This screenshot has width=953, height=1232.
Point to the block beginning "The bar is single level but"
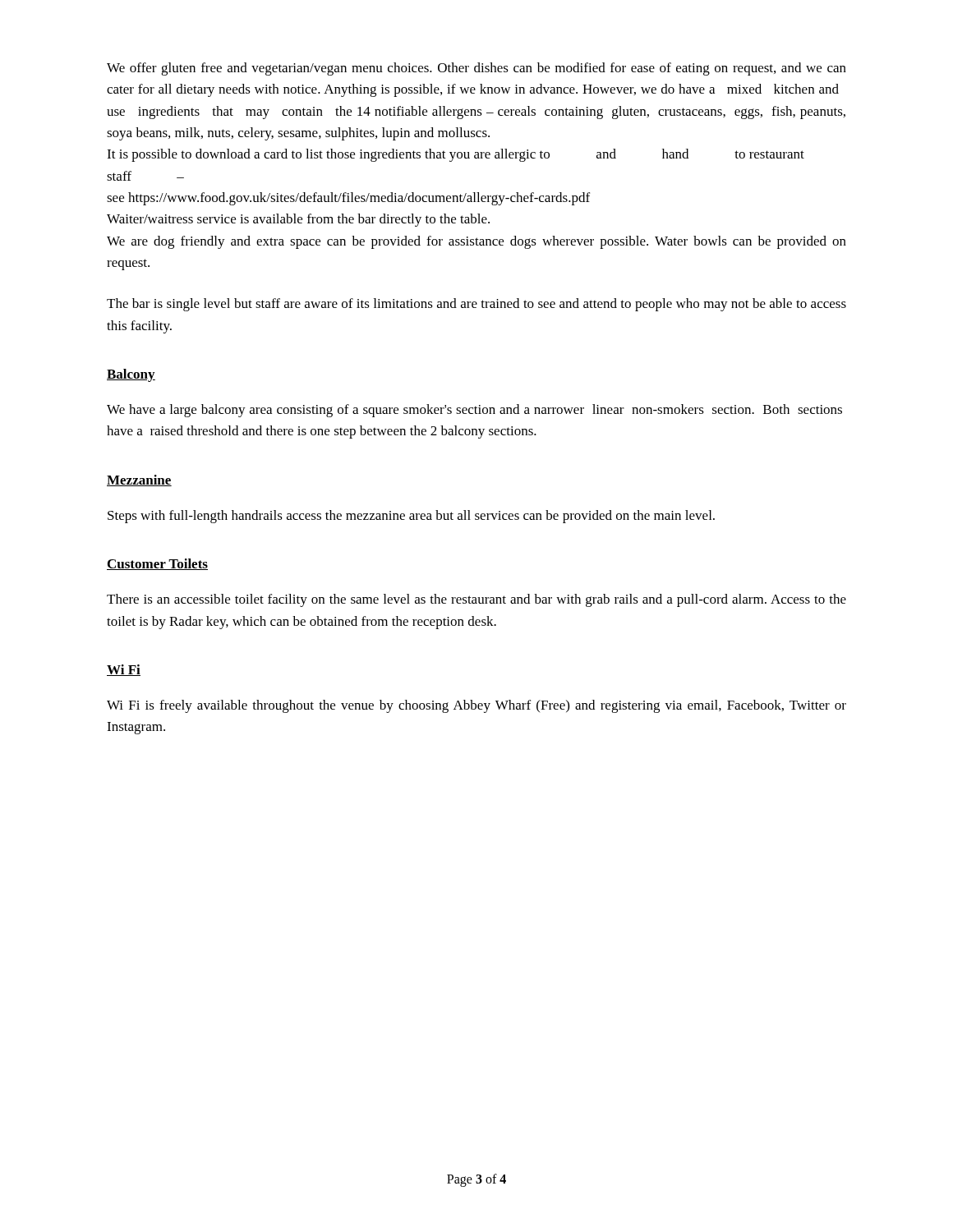[x=476, y=315]
